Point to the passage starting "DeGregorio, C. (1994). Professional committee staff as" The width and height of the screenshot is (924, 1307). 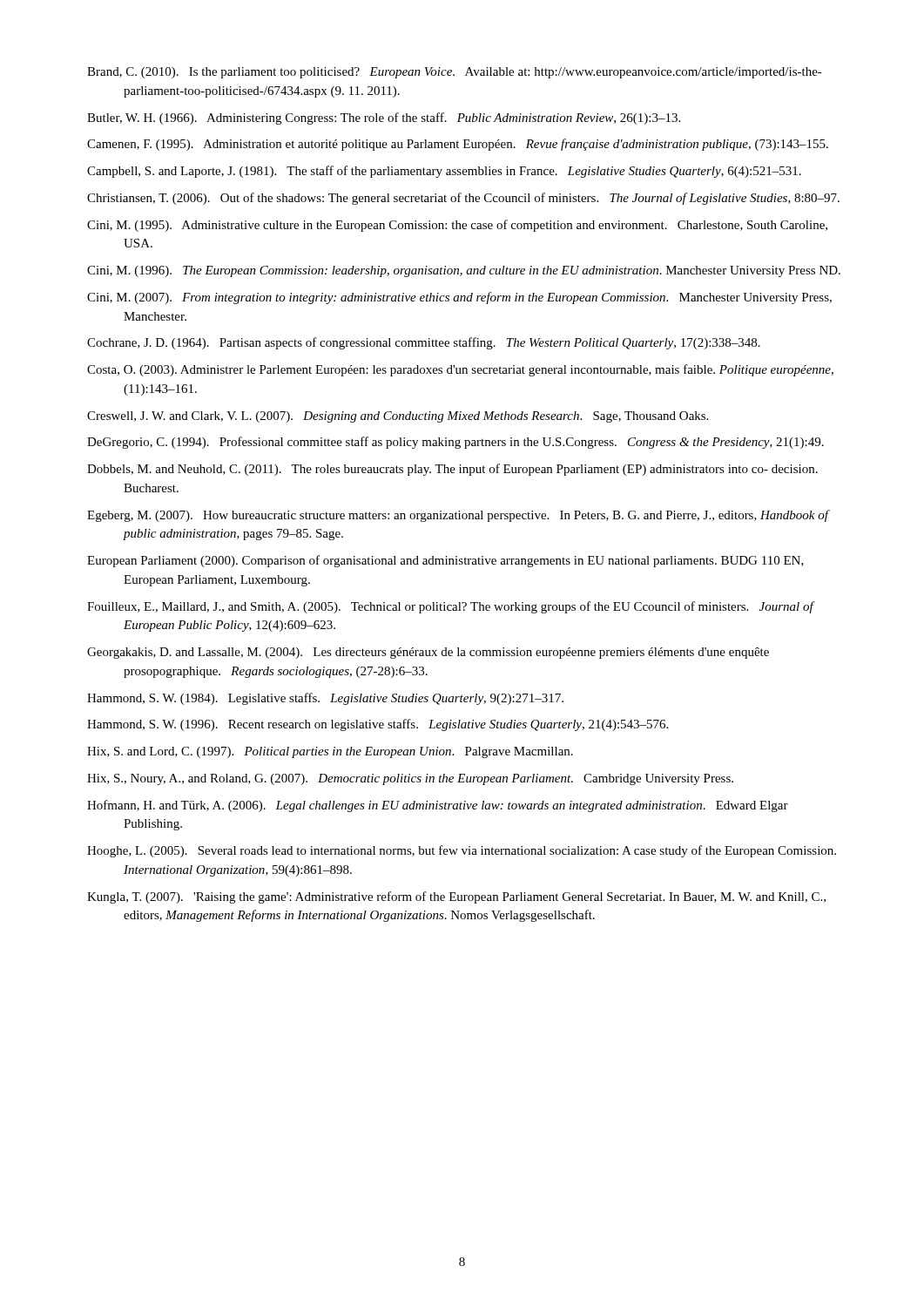click(x=456, y=442)
